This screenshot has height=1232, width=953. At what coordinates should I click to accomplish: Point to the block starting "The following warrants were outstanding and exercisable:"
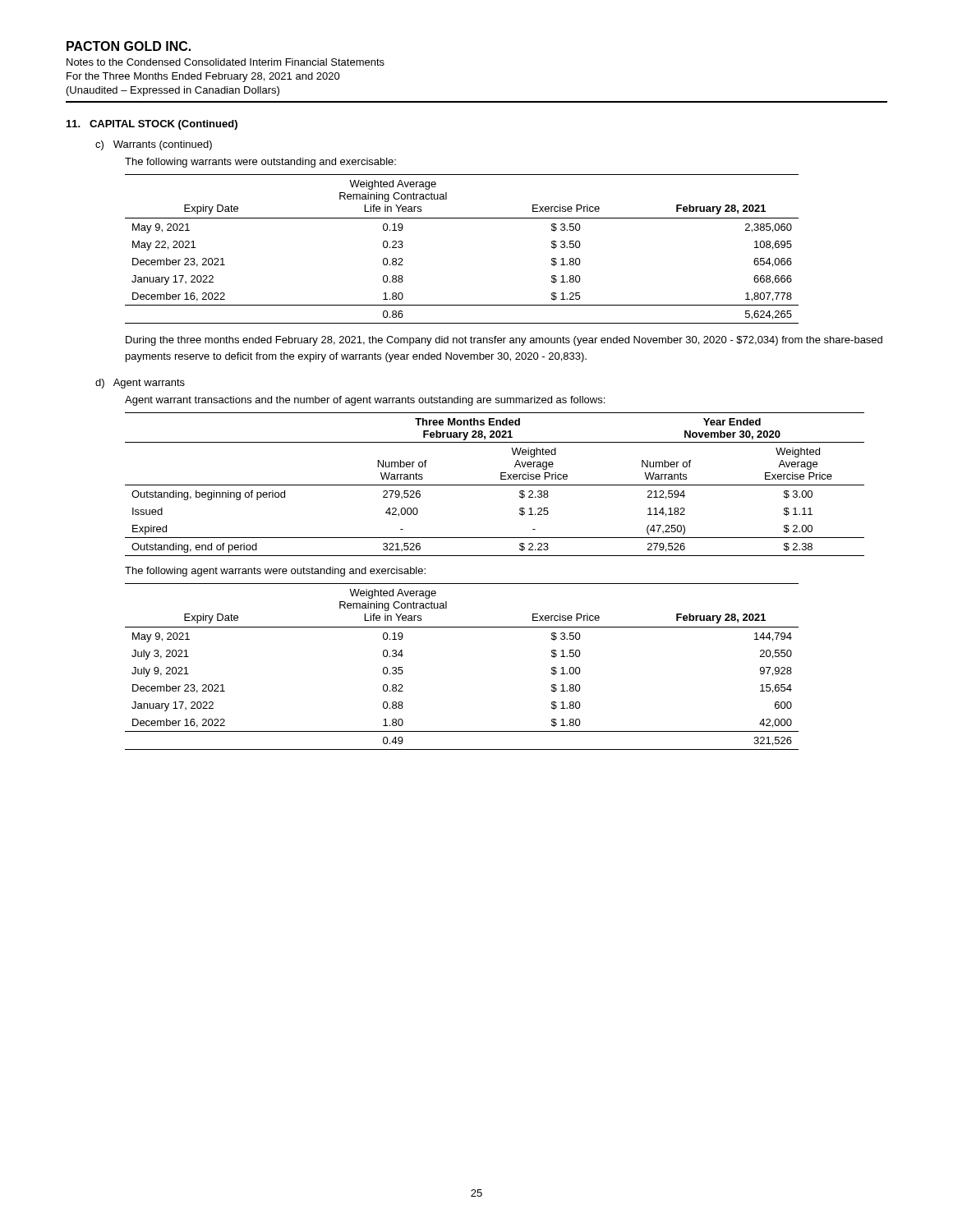[x=261, y=161]
